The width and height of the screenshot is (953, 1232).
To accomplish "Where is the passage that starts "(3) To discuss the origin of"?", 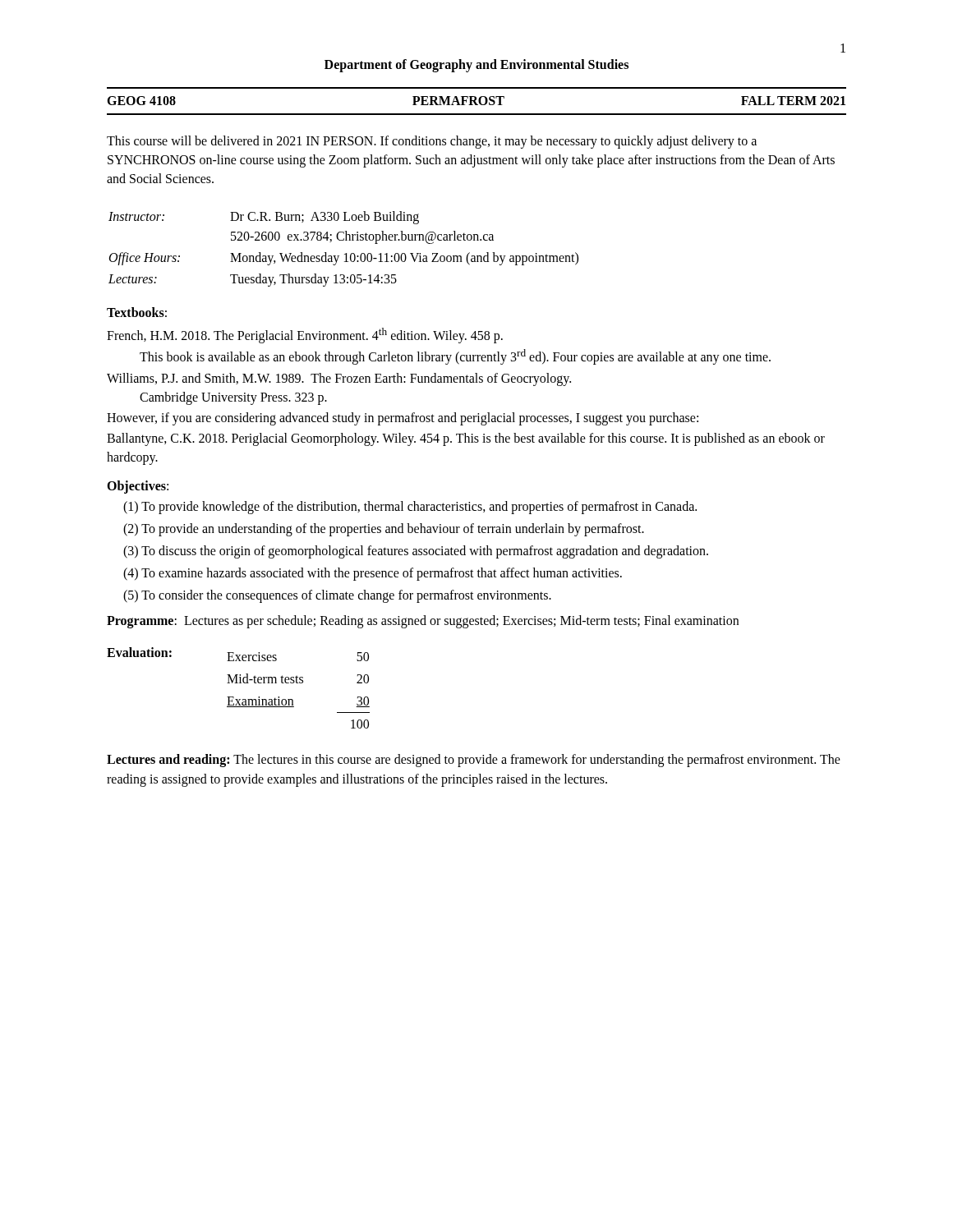I will click(416, 551).
